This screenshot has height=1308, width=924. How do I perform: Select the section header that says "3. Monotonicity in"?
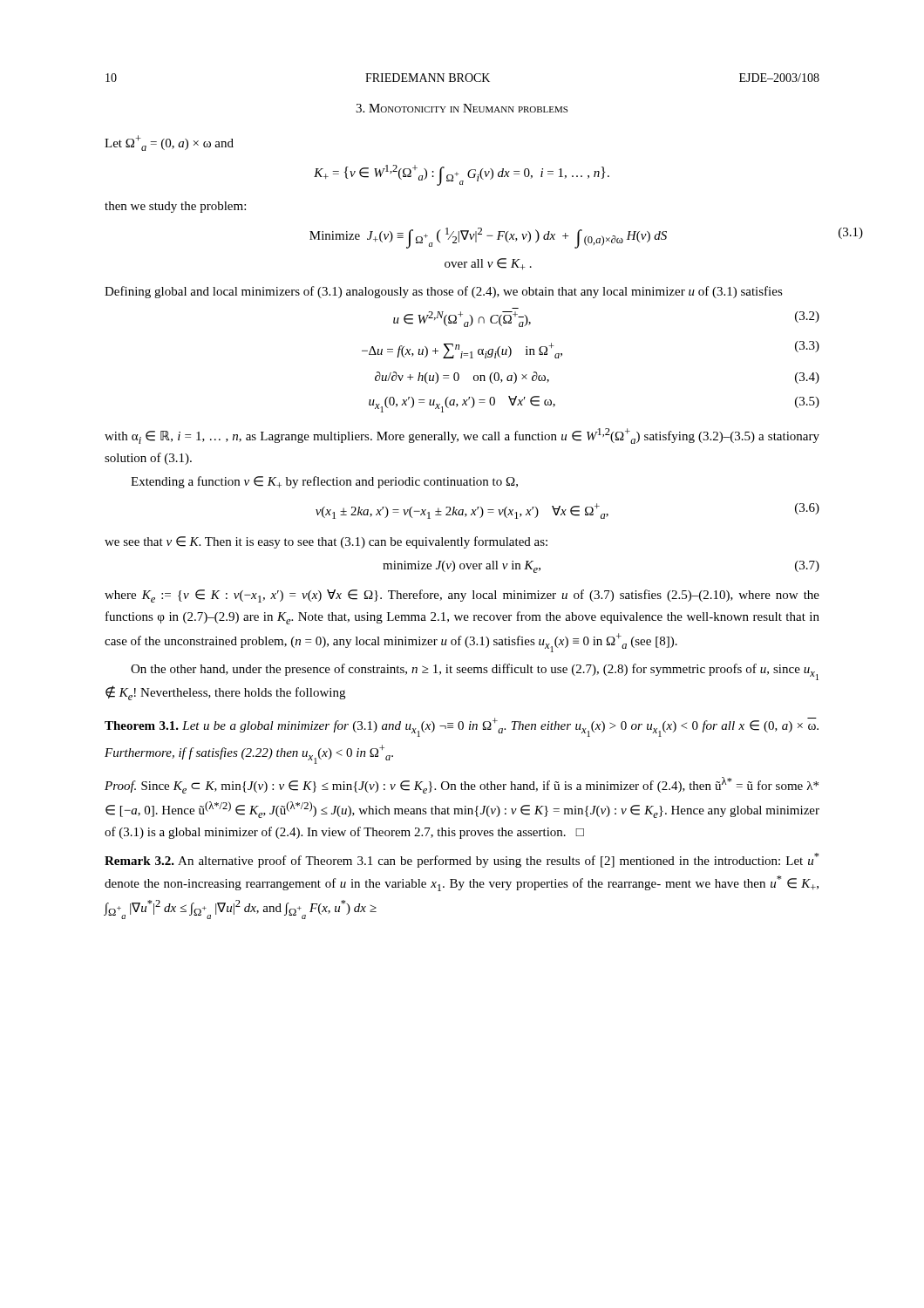(462, 108)
